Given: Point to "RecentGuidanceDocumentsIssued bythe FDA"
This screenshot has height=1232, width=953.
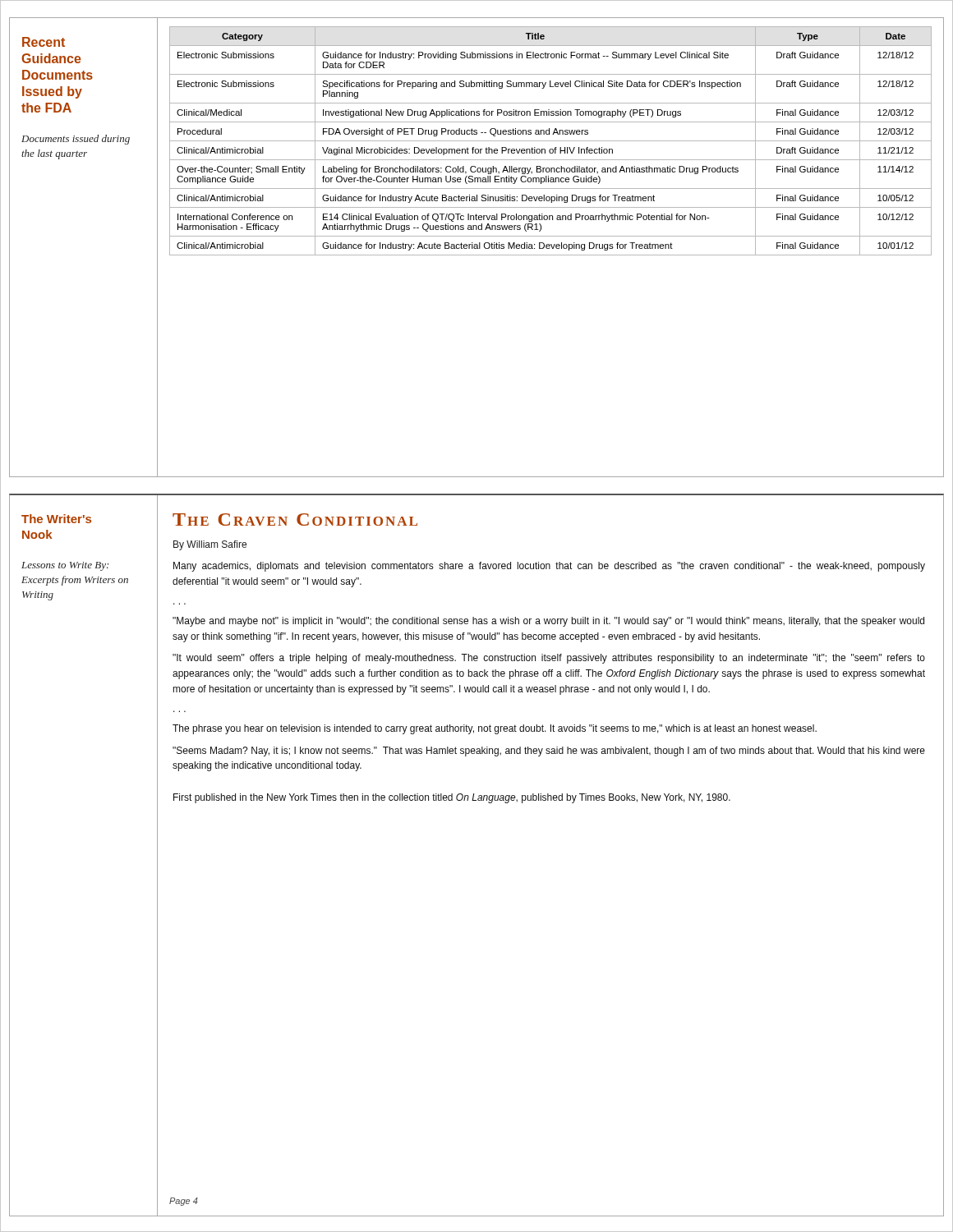Looking at the screenshot, I should coord(57,75).
